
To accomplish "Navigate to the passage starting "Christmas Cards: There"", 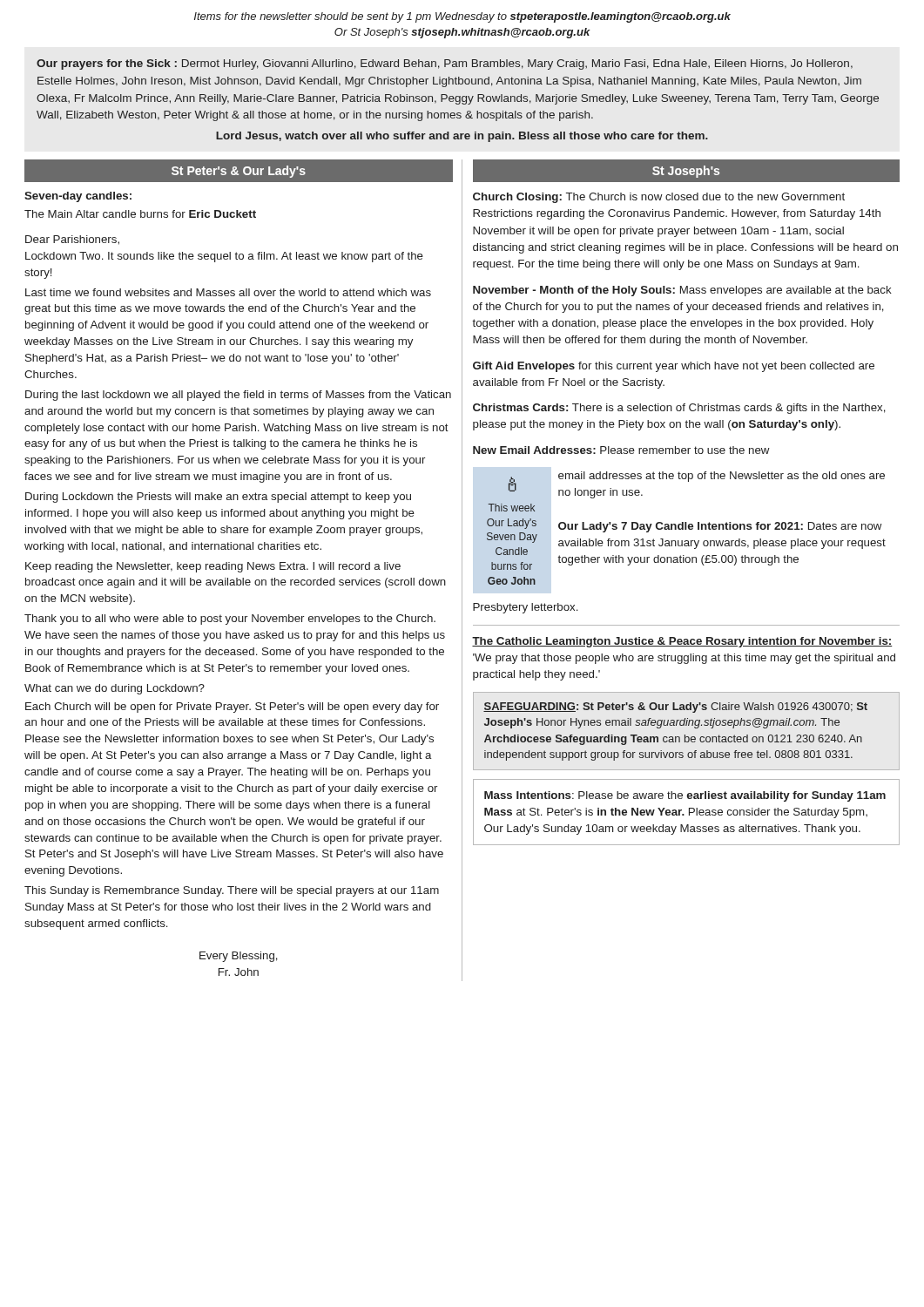I will point(686,416).
